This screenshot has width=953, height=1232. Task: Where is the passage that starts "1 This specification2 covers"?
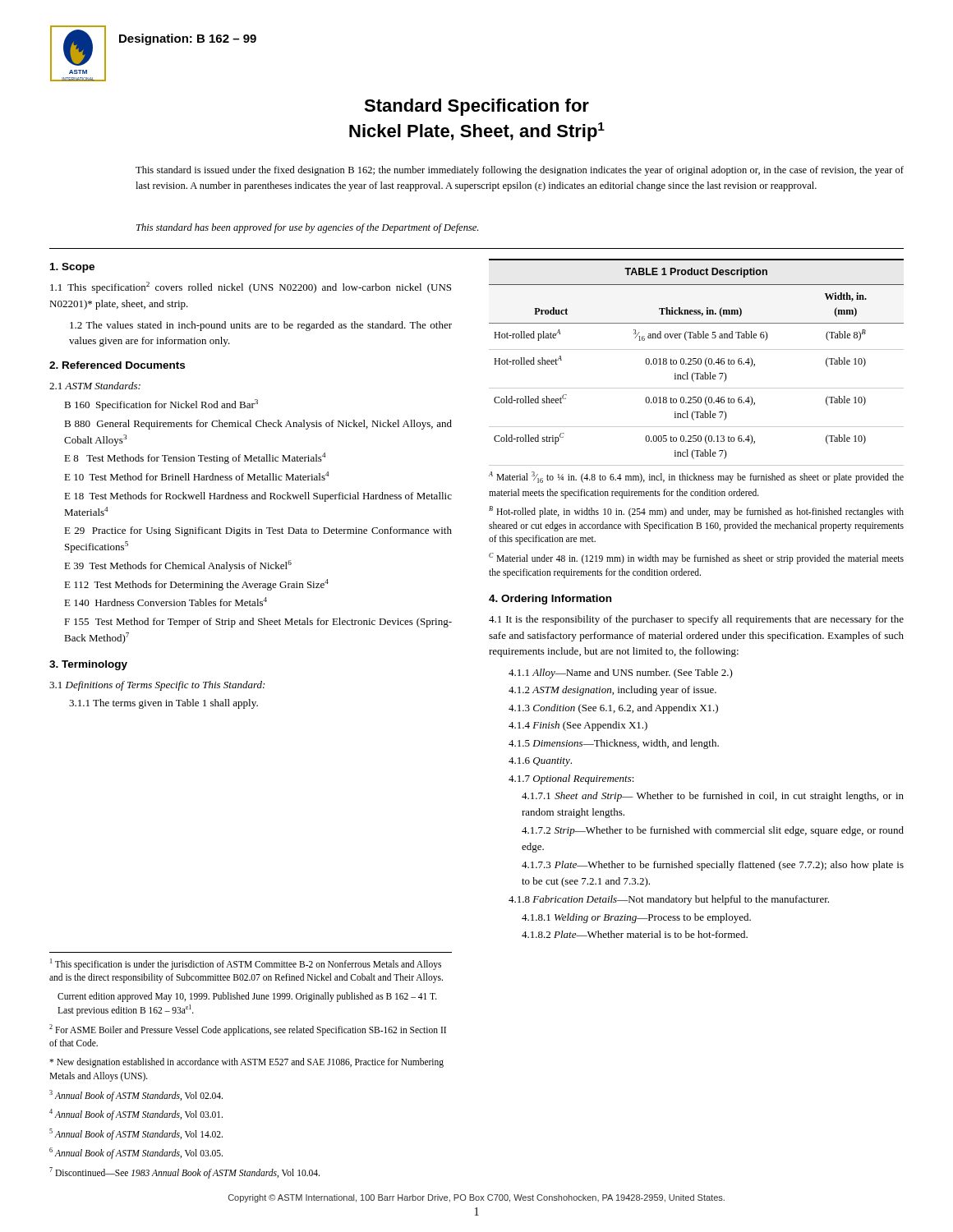(251, 295)
